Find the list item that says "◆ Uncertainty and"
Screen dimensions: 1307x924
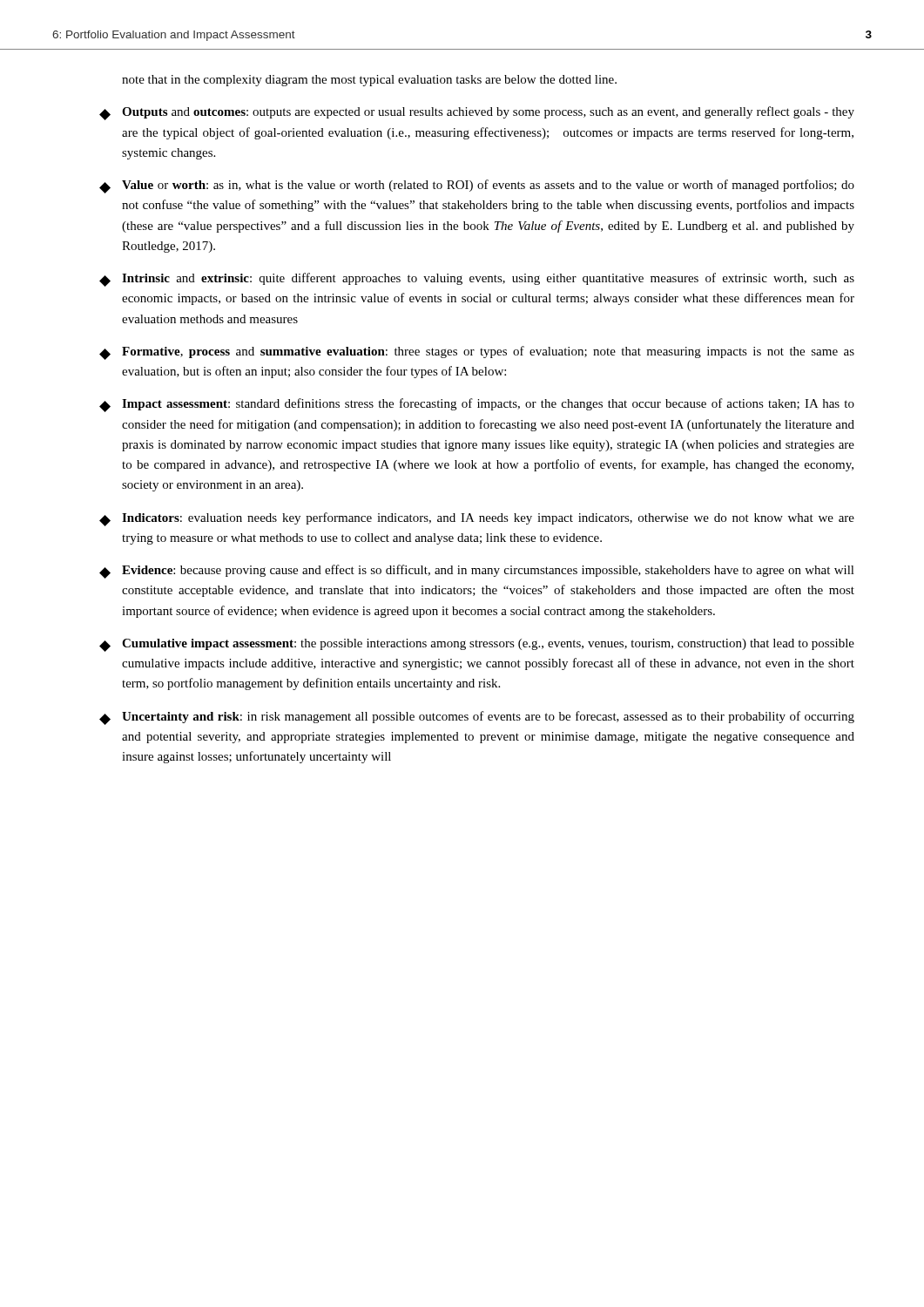471,737
